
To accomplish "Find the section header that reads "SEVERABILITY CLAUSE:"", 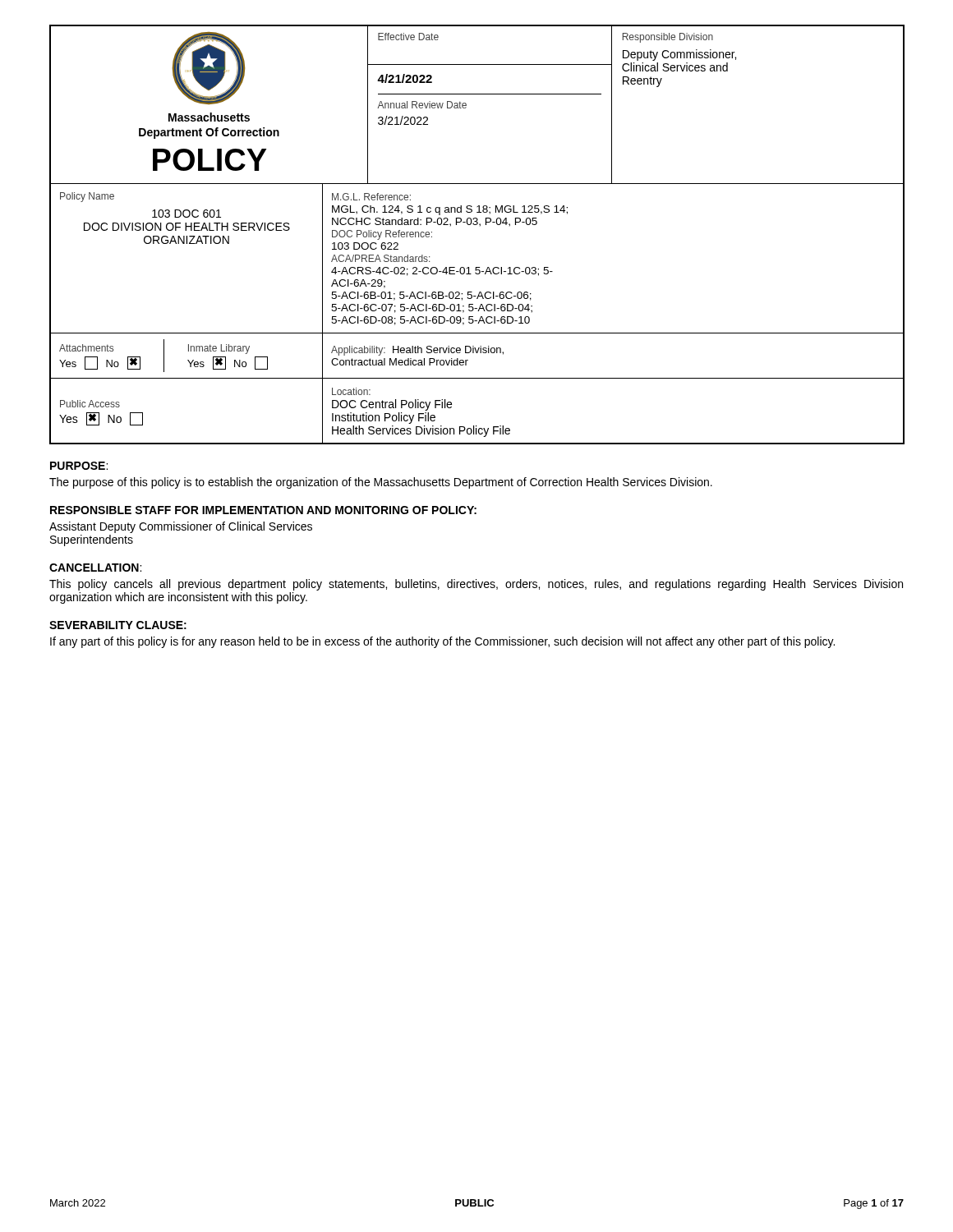I will point(118,625).
